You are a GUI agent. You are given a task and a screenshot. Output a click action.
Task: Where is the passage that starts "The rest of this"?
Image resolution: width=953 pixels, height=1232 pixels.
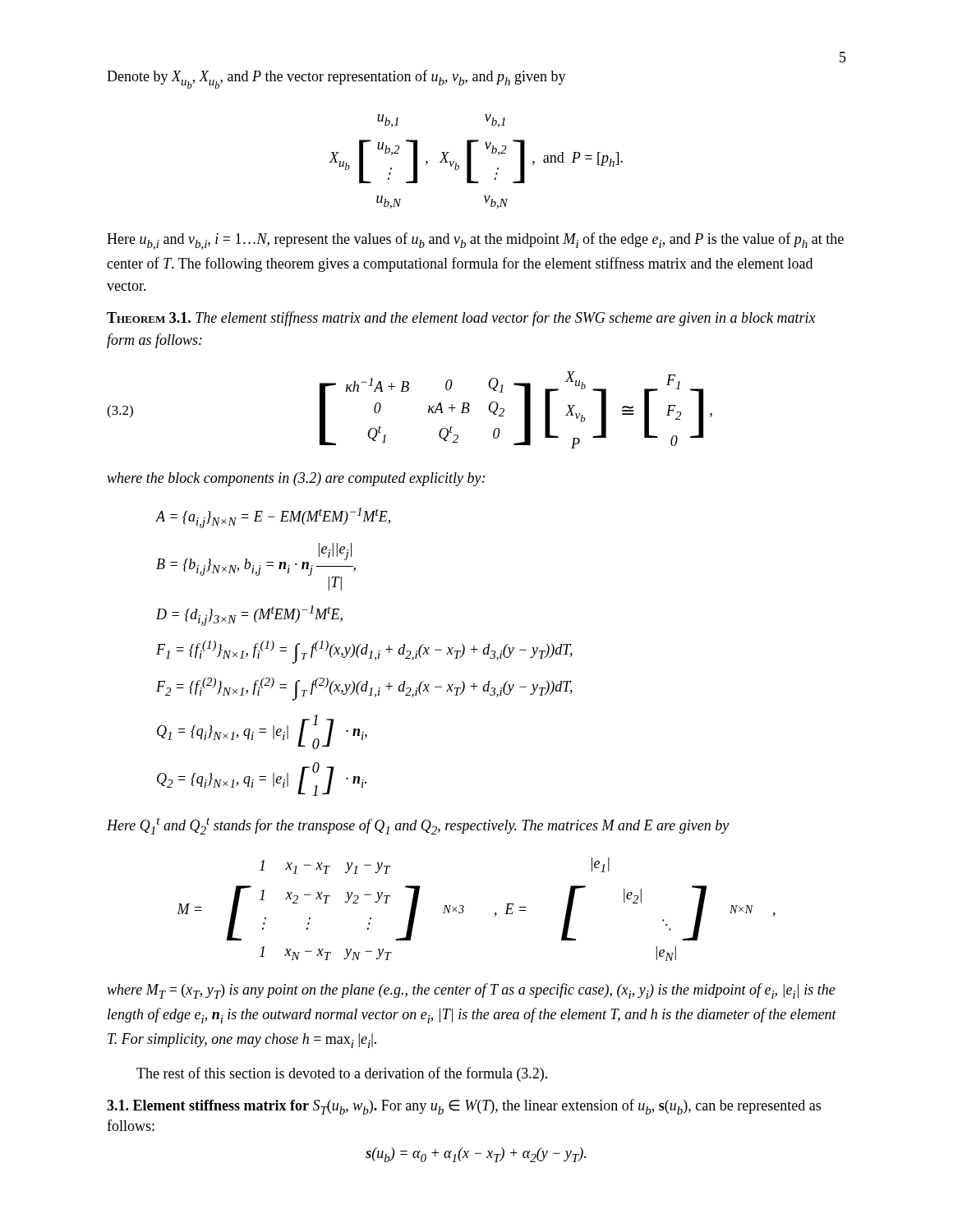[x=476, y=1074]
